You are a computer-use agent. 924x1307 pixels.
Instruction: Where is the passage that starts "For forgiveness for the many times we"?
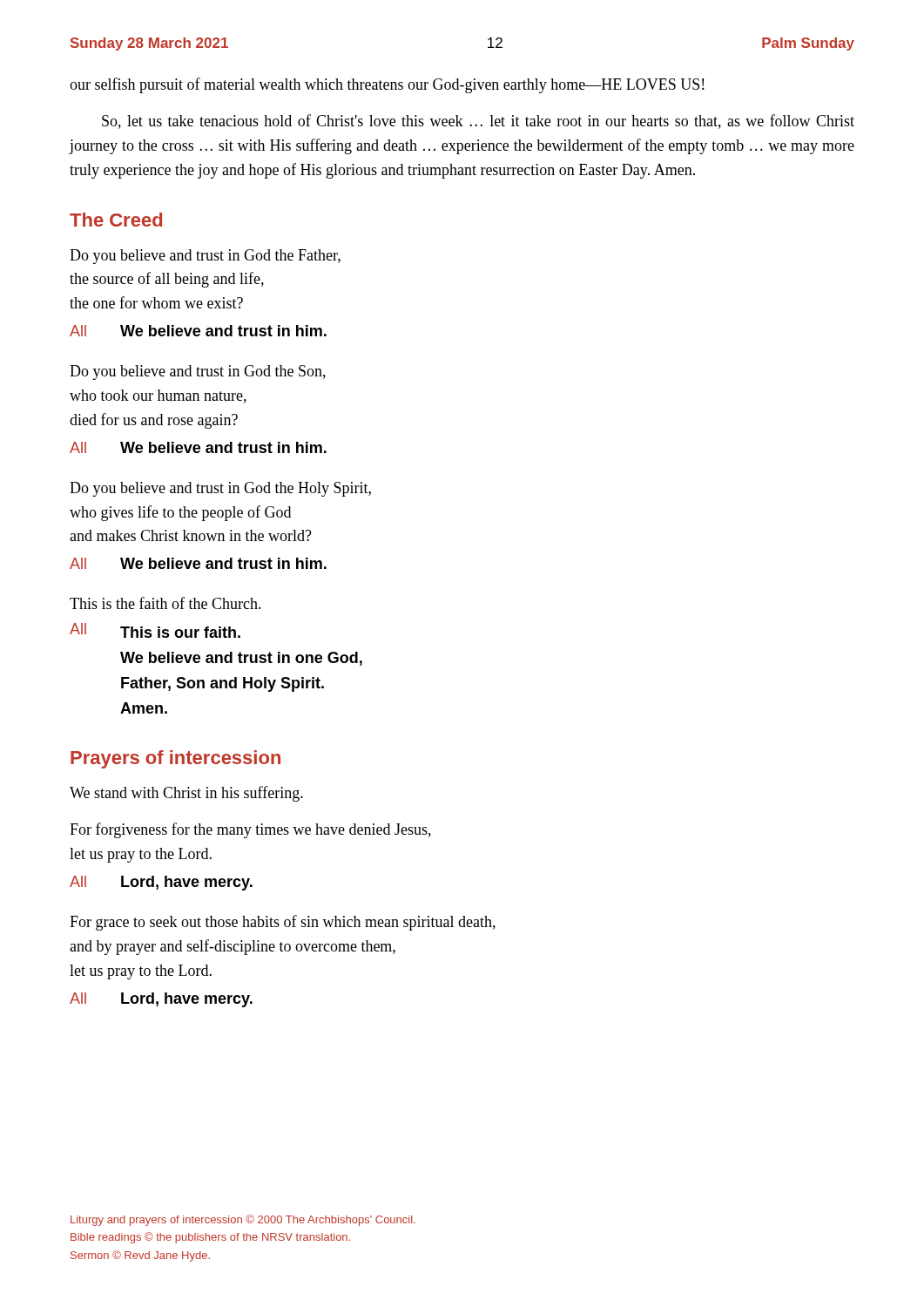click(251, 842)
